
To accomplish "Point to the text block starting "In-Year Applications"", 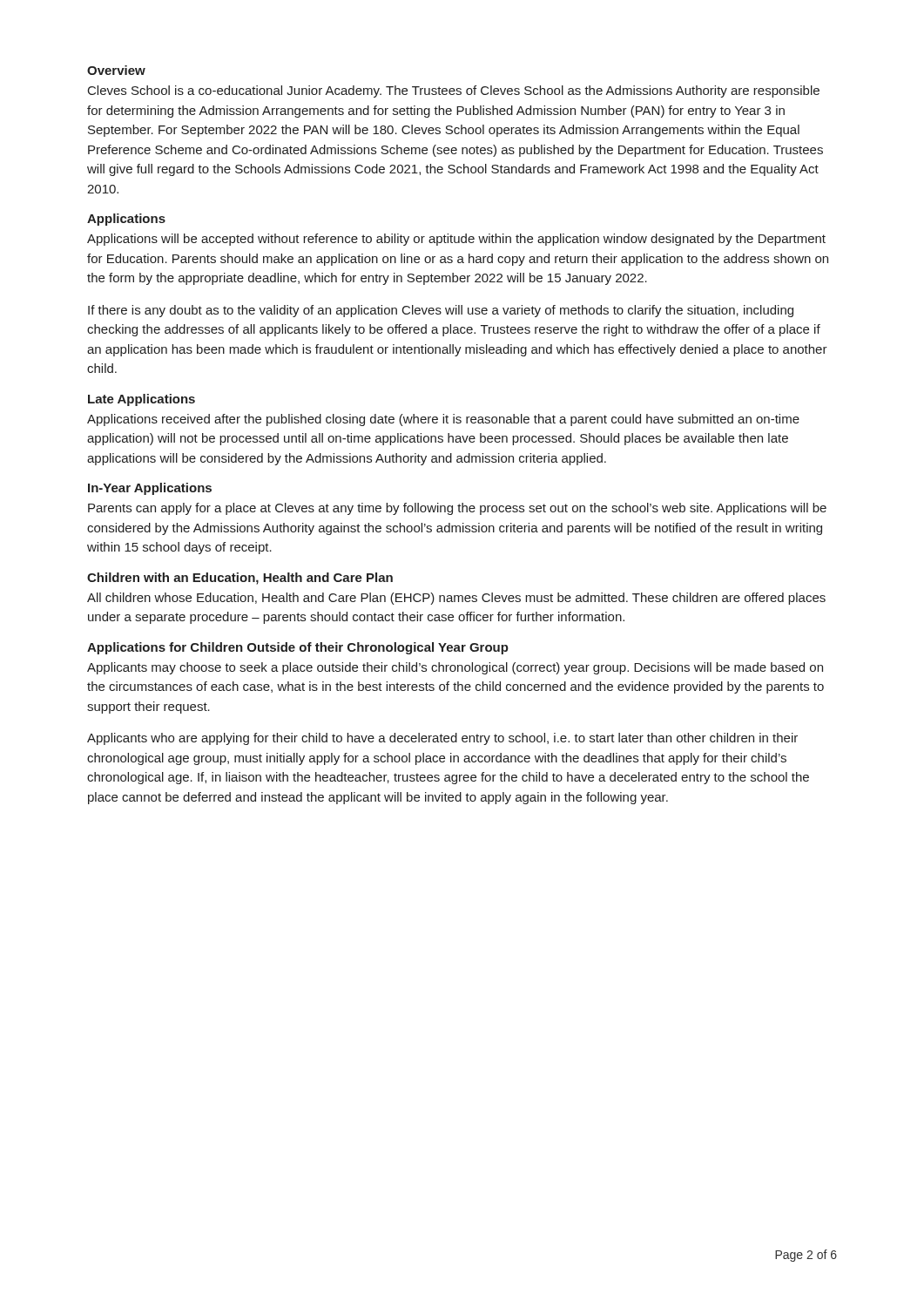I will 150,488.
